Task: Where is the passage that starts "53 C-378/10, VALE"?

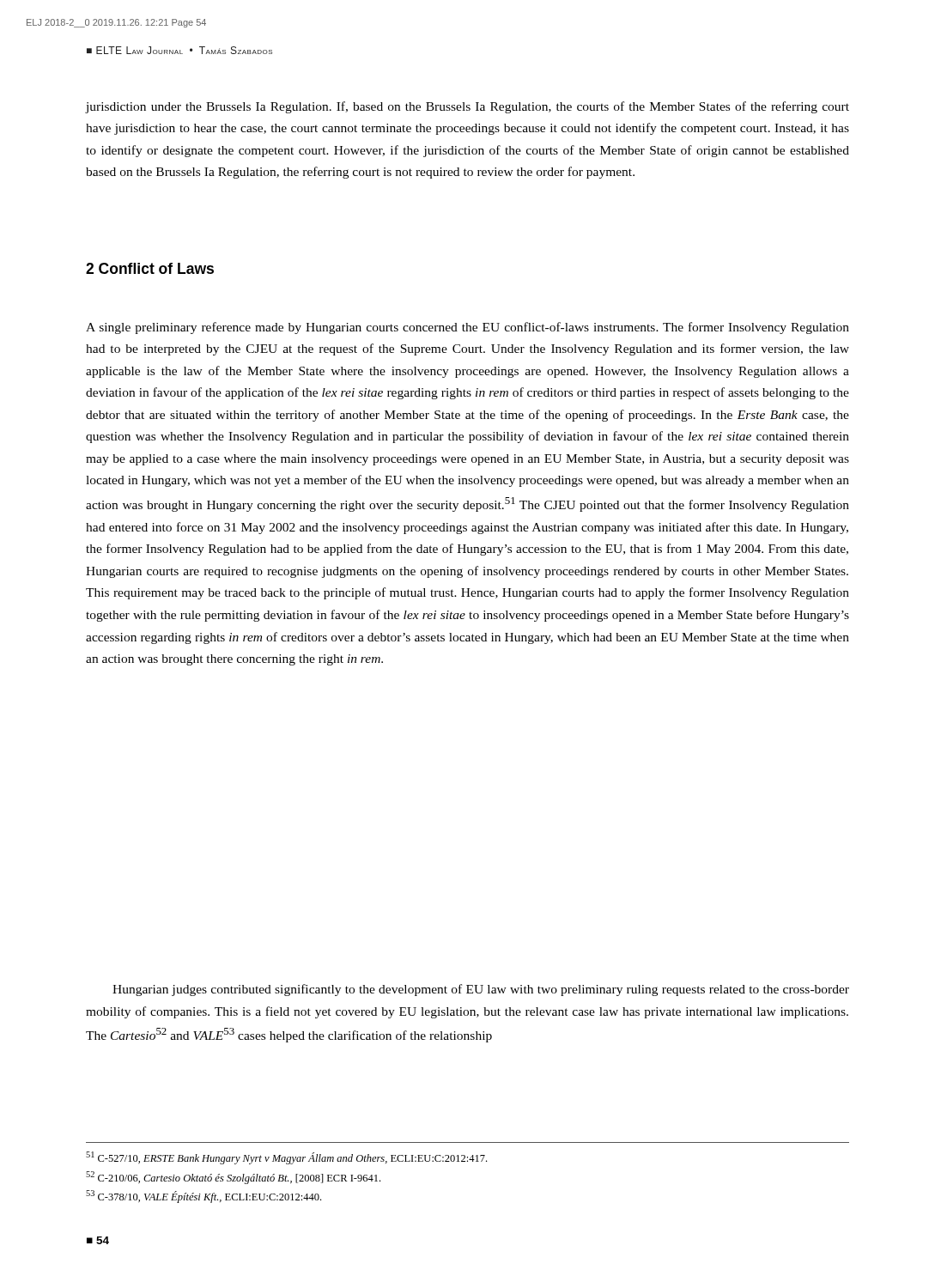Action: point(204,1196)
